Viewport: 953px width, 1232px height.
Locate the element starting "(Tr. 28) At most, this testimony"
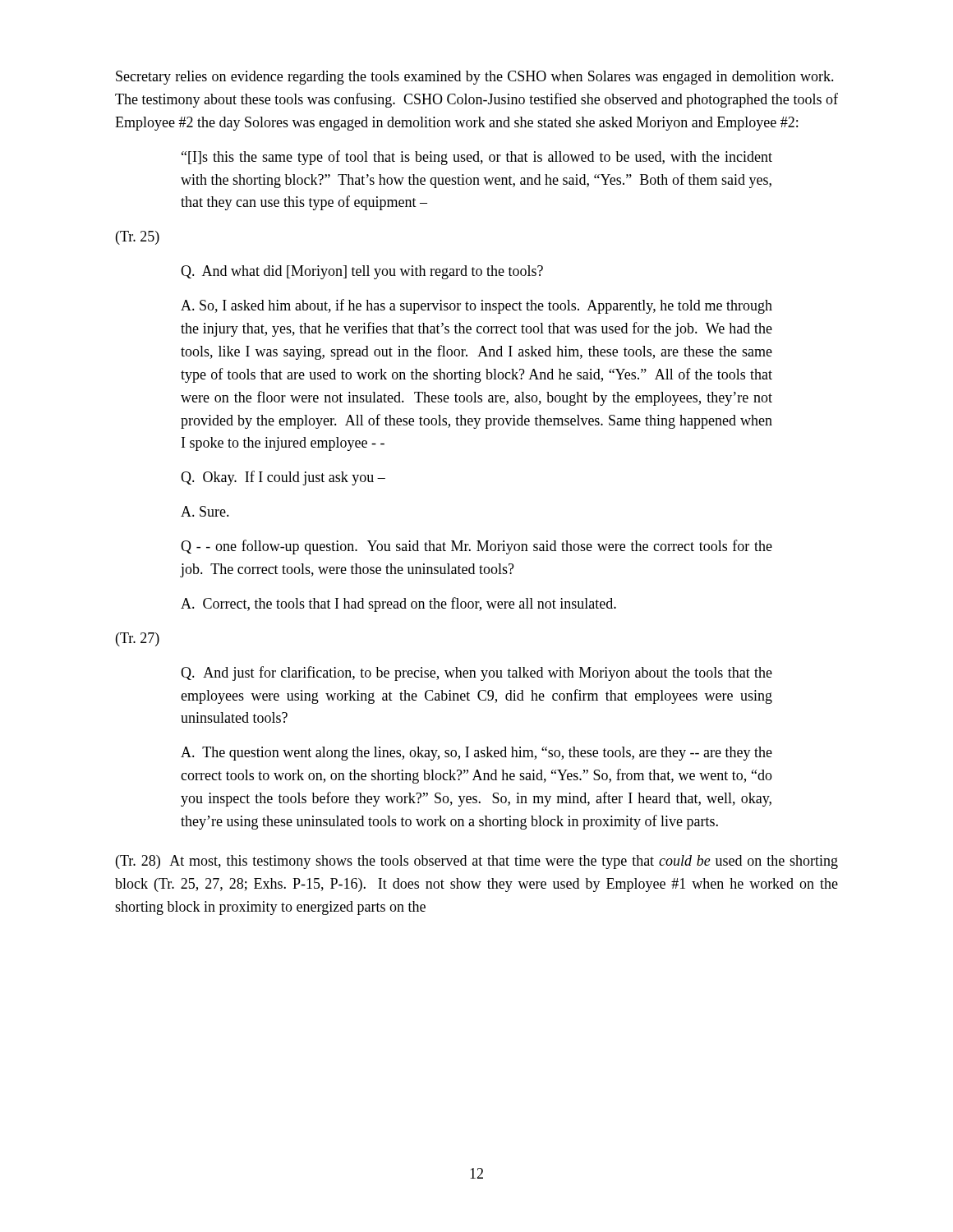point(476,884)
